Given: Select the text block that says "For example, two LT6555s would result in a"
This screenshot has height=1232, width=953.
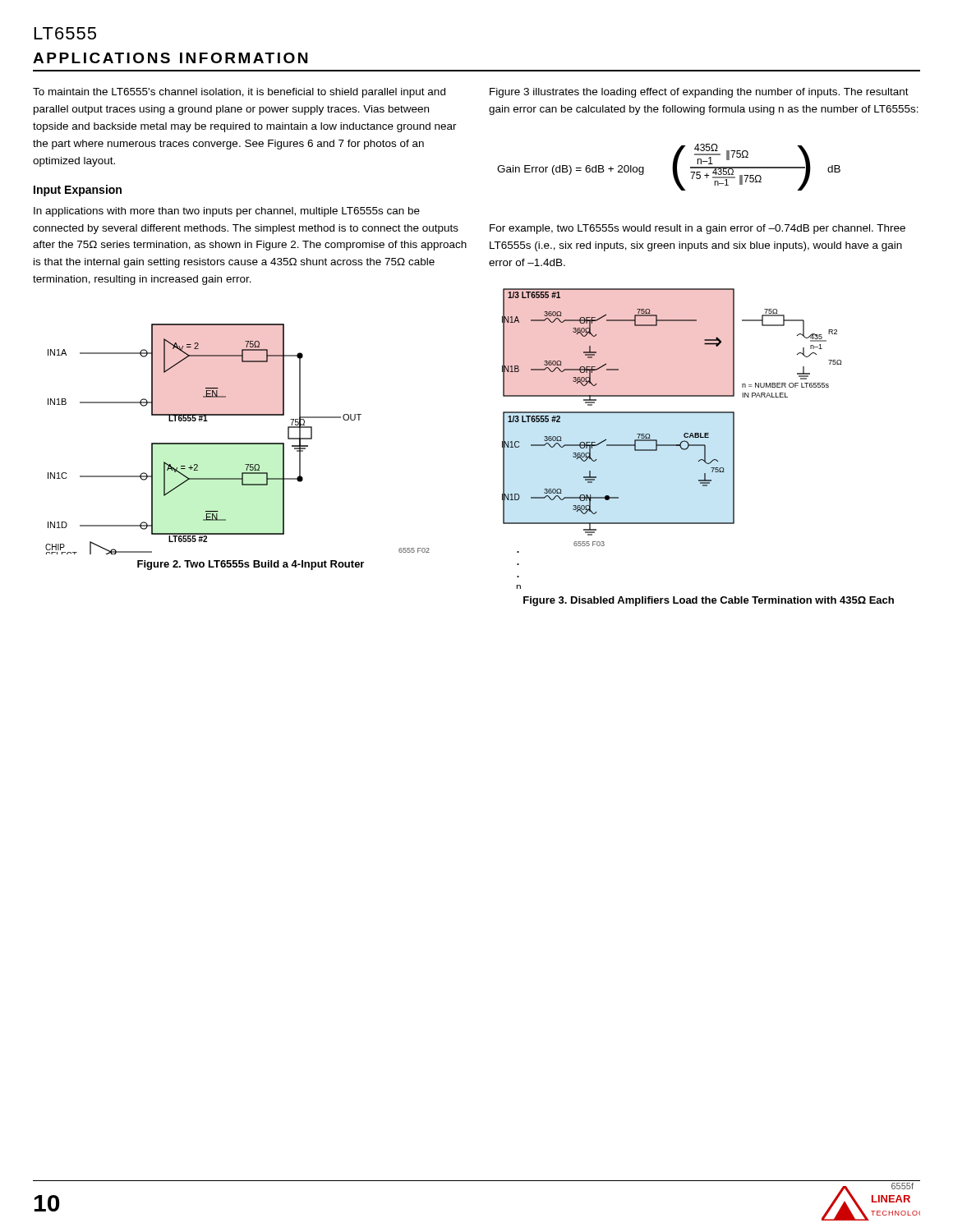Looking at the screenshot, I should (x=697, y=245).
